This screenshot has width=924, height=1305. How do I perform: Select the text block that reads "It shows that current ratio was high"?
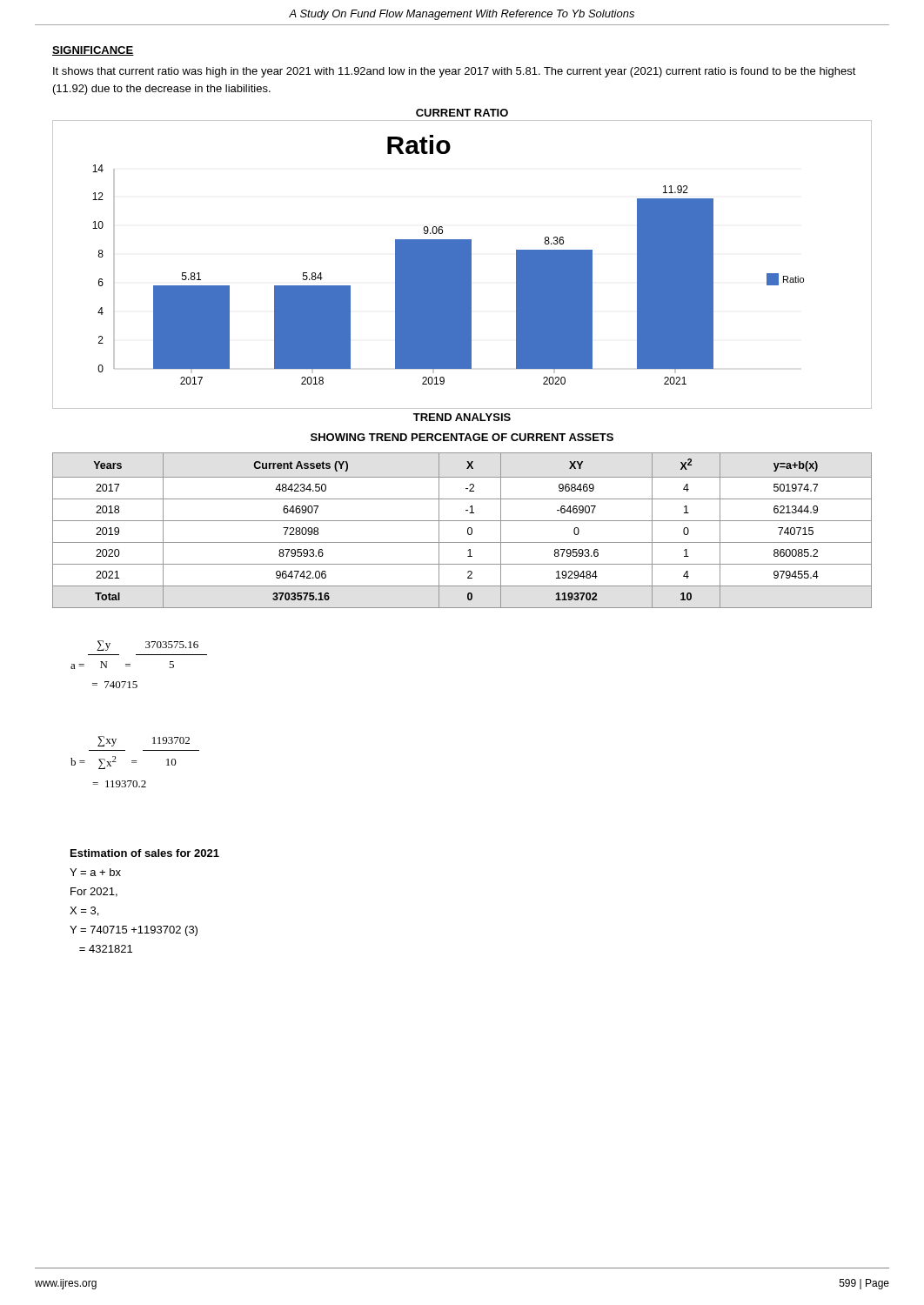tap(454, 79)
